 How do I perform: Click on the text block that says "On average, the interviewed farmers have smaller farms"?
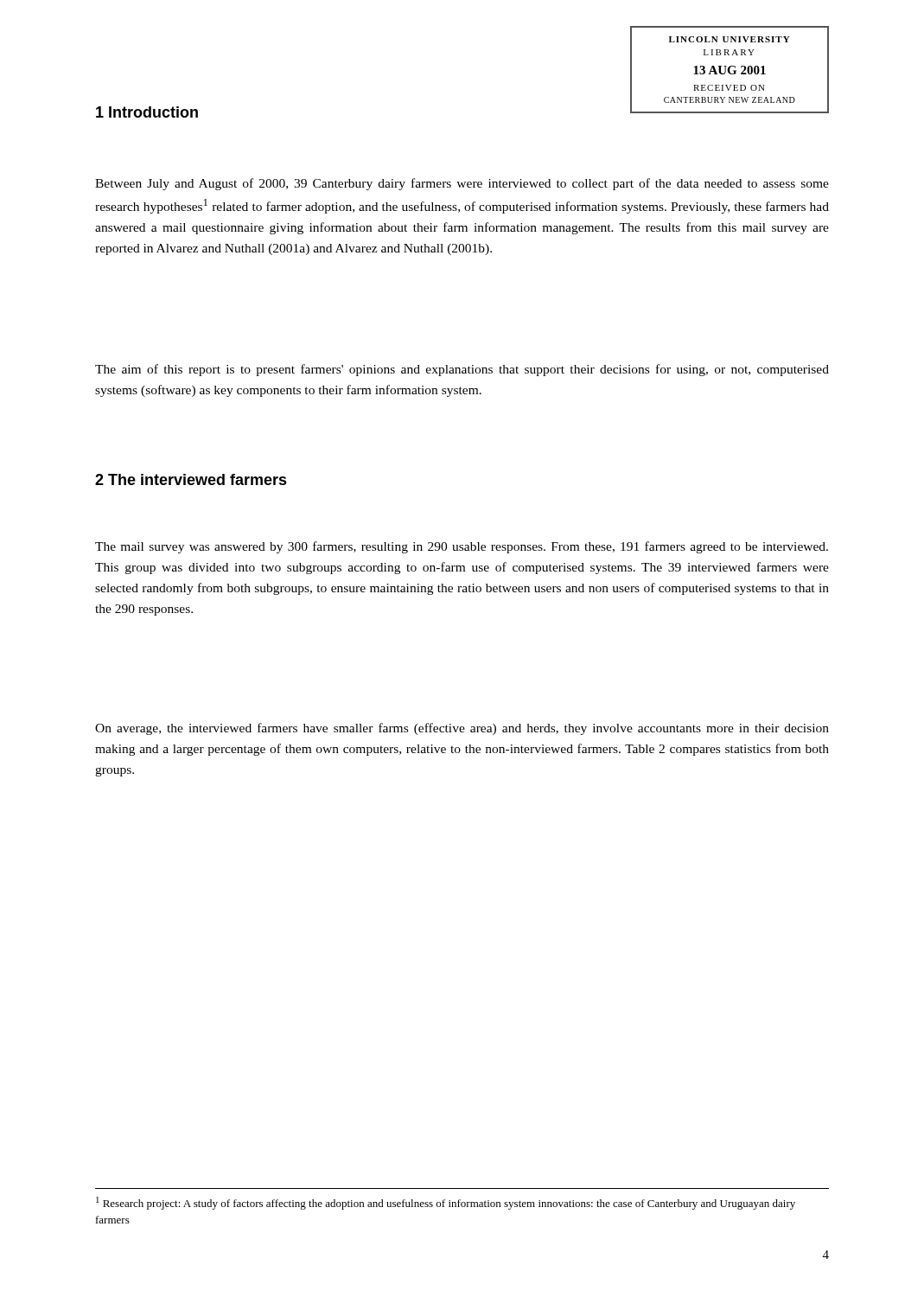(x=462, y=748)
